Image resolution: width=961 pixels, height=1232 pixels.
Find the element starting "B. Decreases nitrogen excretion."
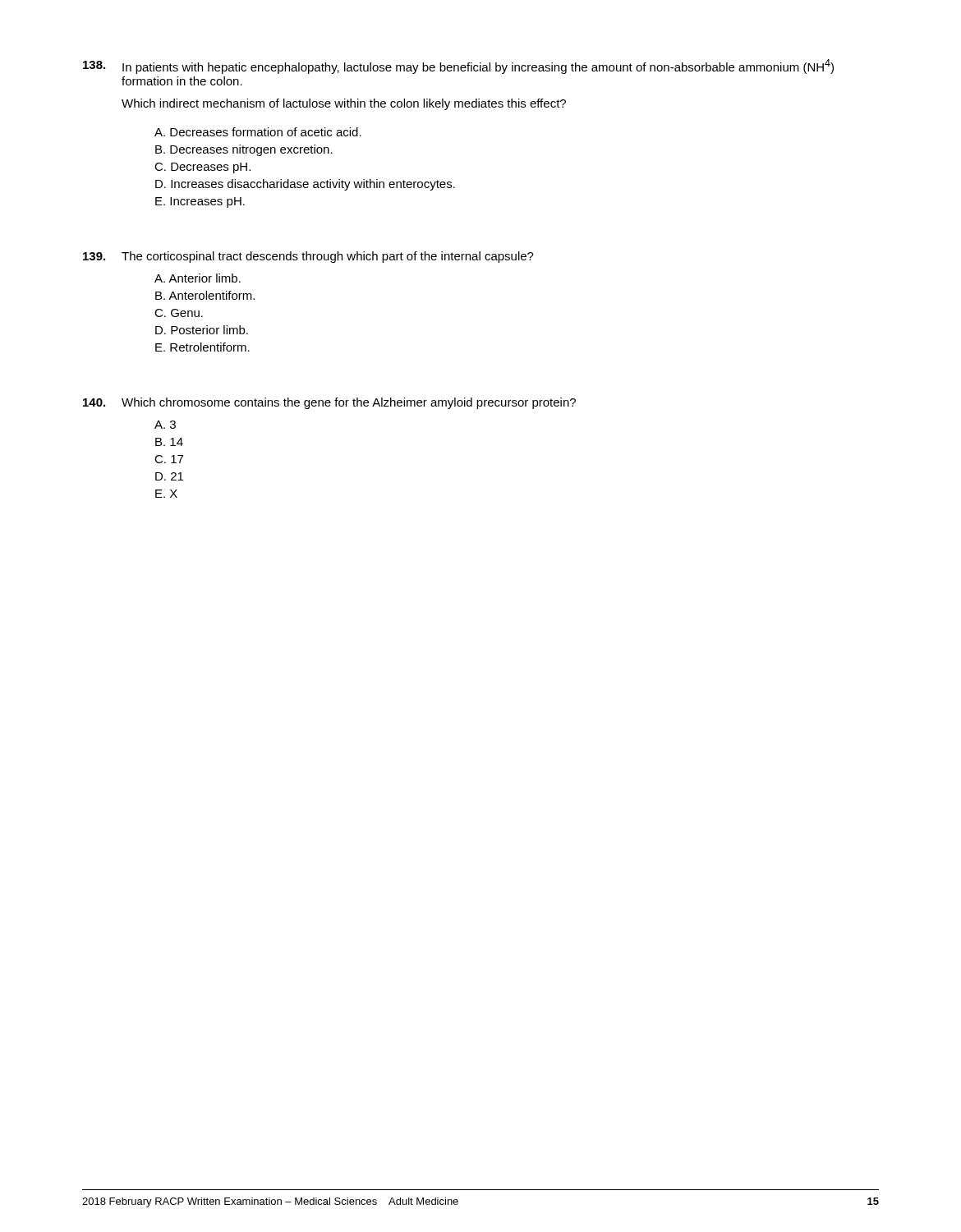(x=244, y=149)
